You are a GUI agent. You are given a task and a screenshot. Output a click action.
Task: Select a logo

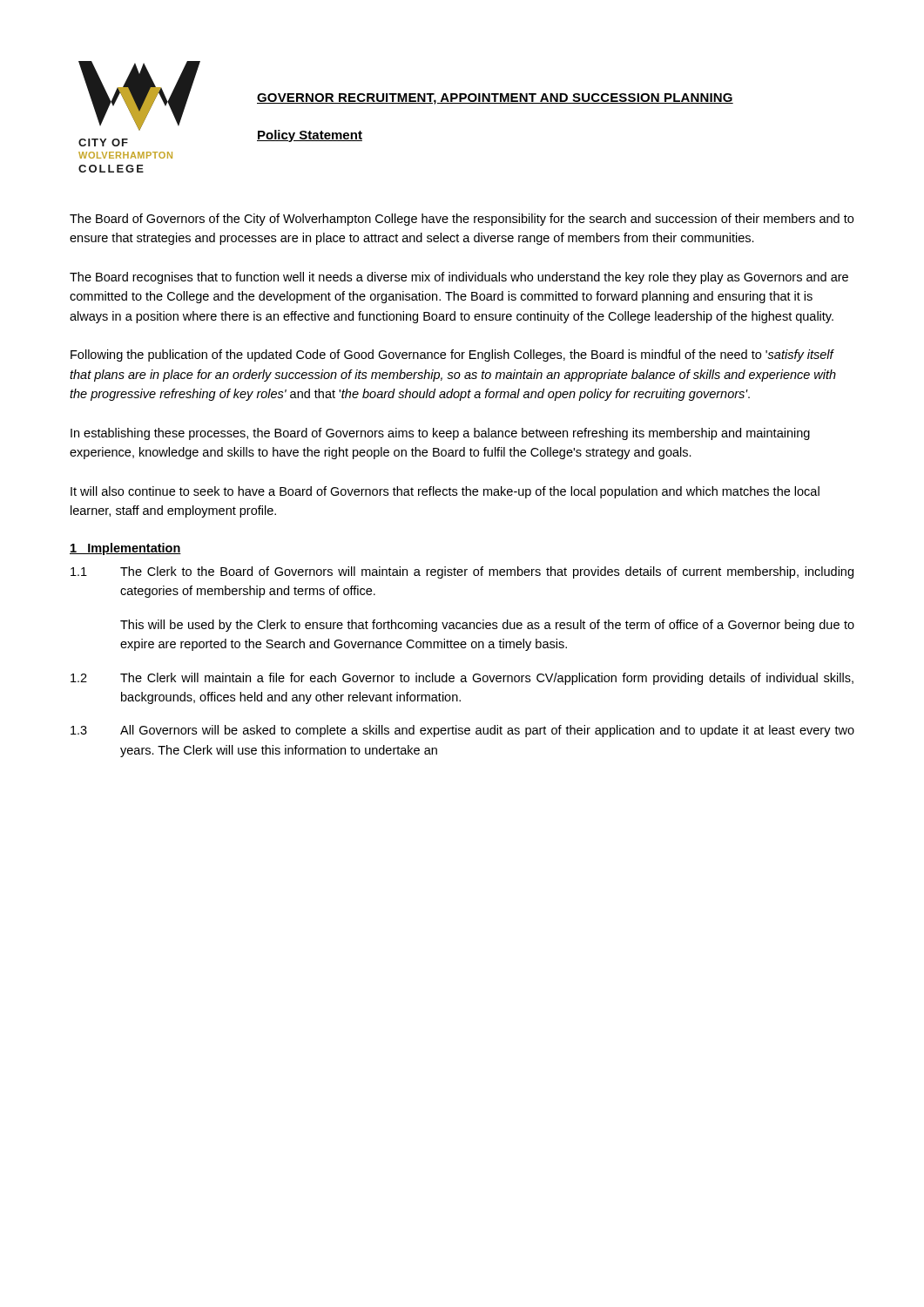click(x=146, y=115)
